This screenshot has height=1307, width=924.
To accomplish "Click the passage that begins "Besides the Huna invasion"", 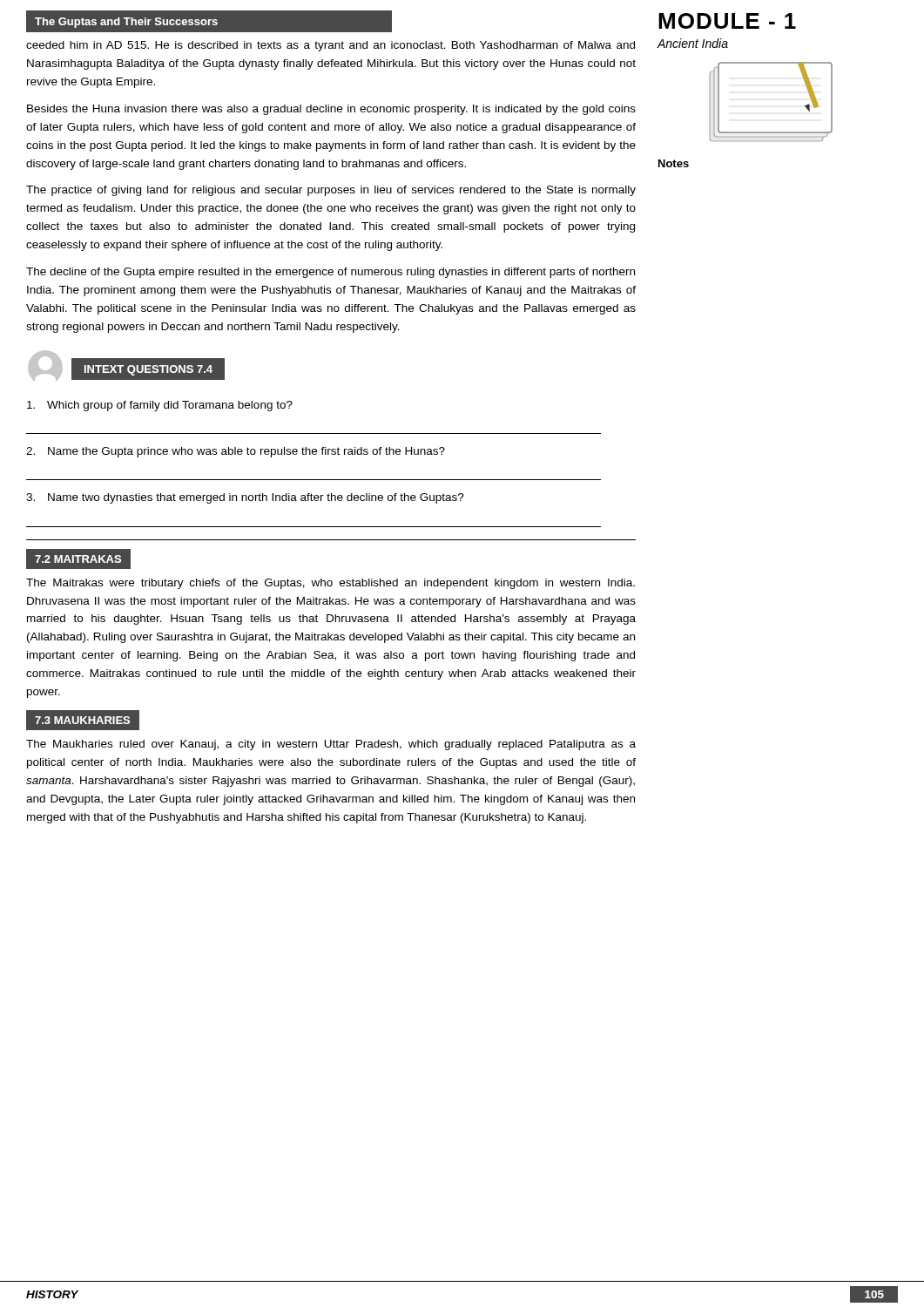I will 331,136.
